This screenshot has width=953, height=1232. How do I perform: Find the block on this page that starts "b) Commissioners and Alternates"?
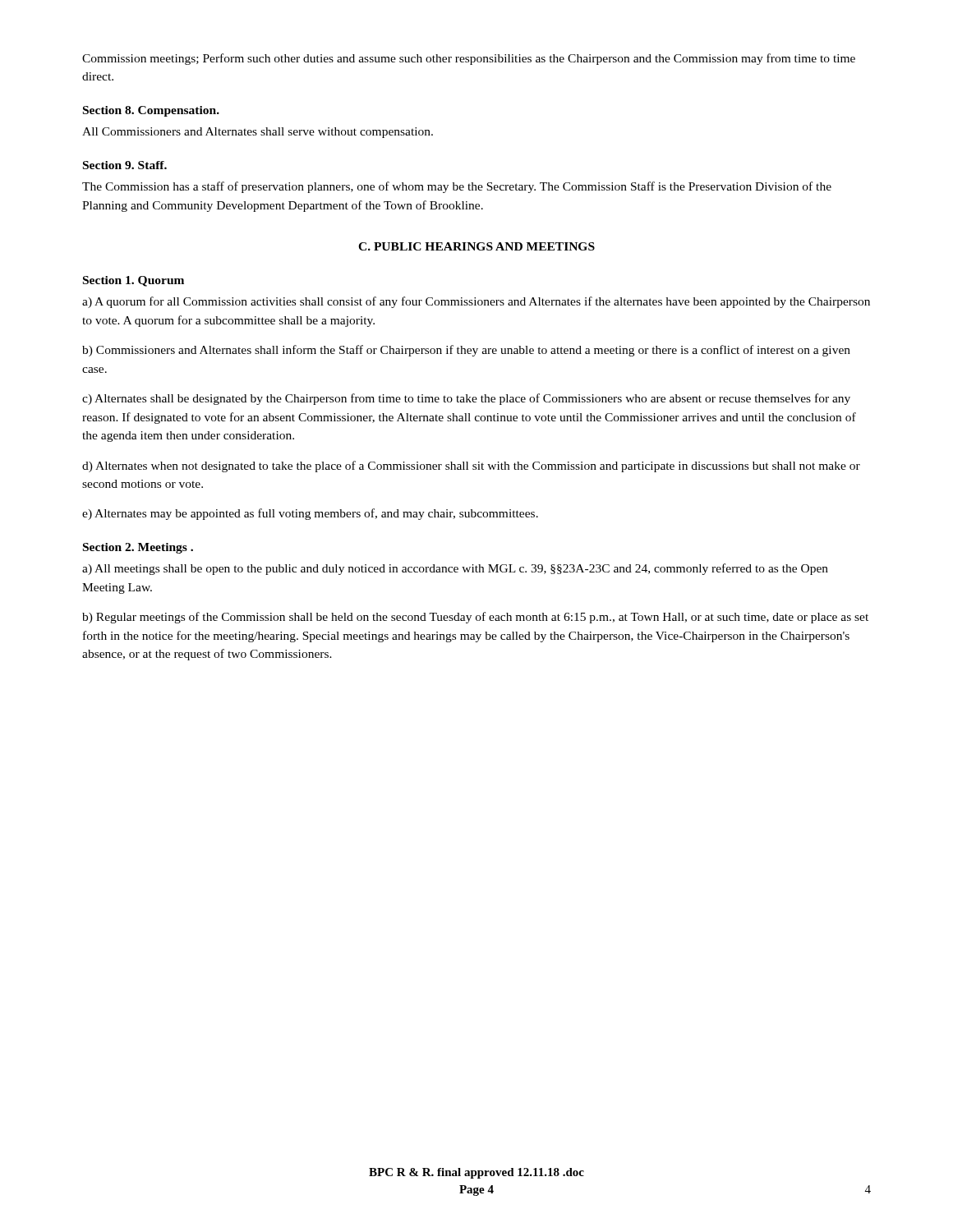pos(466,359)
